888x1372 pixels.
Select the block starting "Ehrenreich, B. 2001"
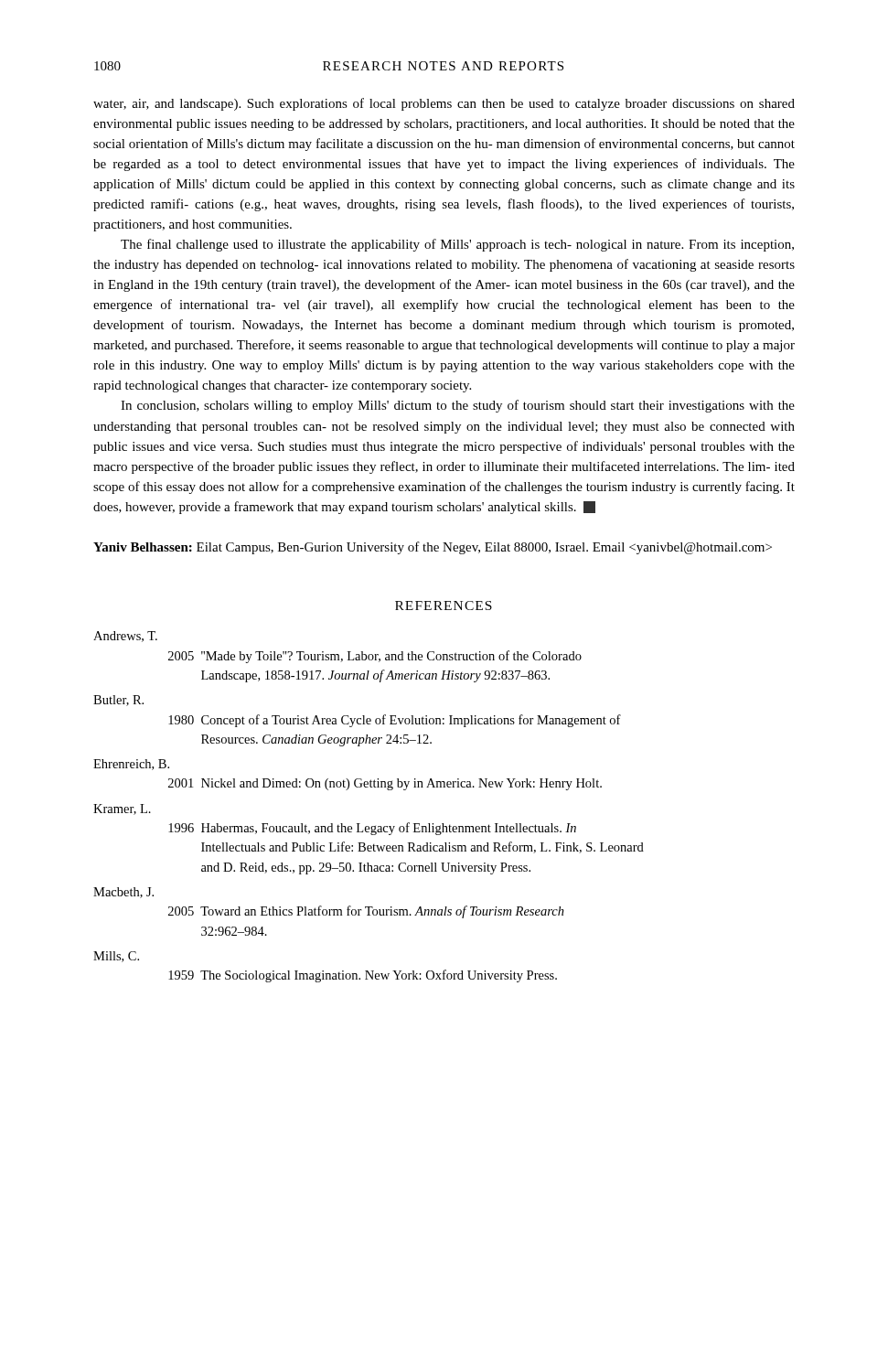[444, 774]
